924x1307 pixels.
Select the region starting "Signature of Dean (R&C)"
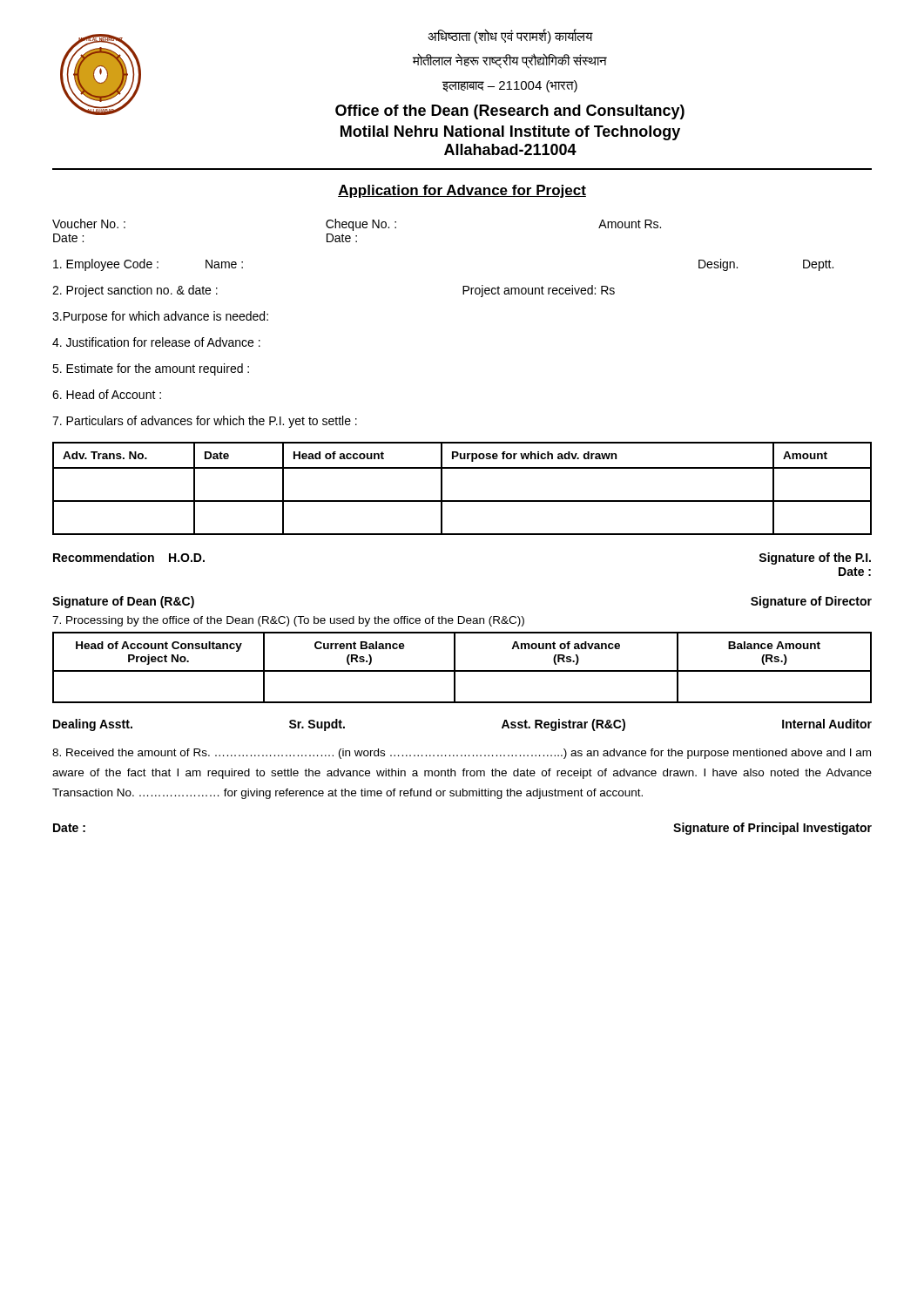point(118,602)
